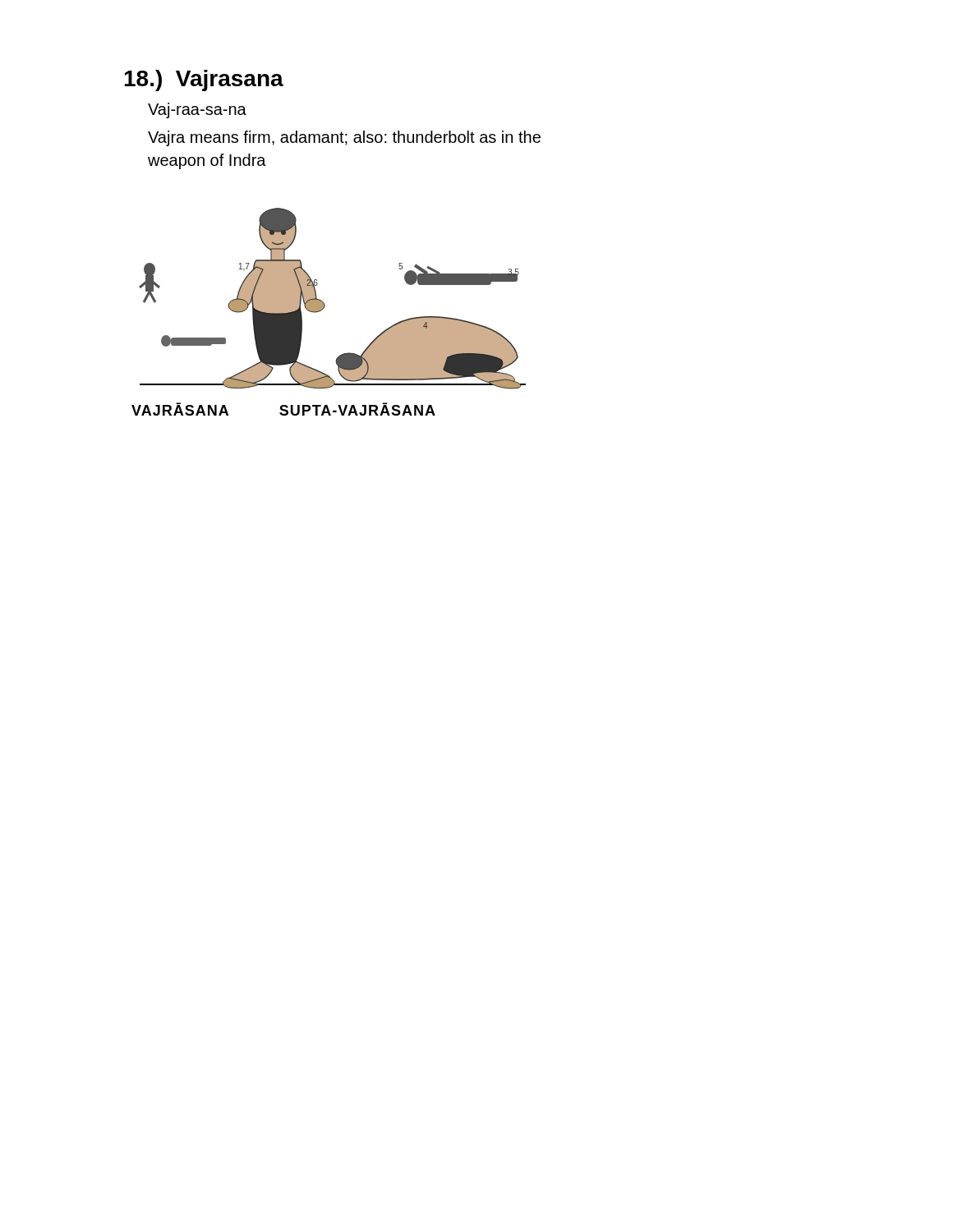953x1232 pixels.
Task: Locate the illustration
Action: tap(329, 287)
